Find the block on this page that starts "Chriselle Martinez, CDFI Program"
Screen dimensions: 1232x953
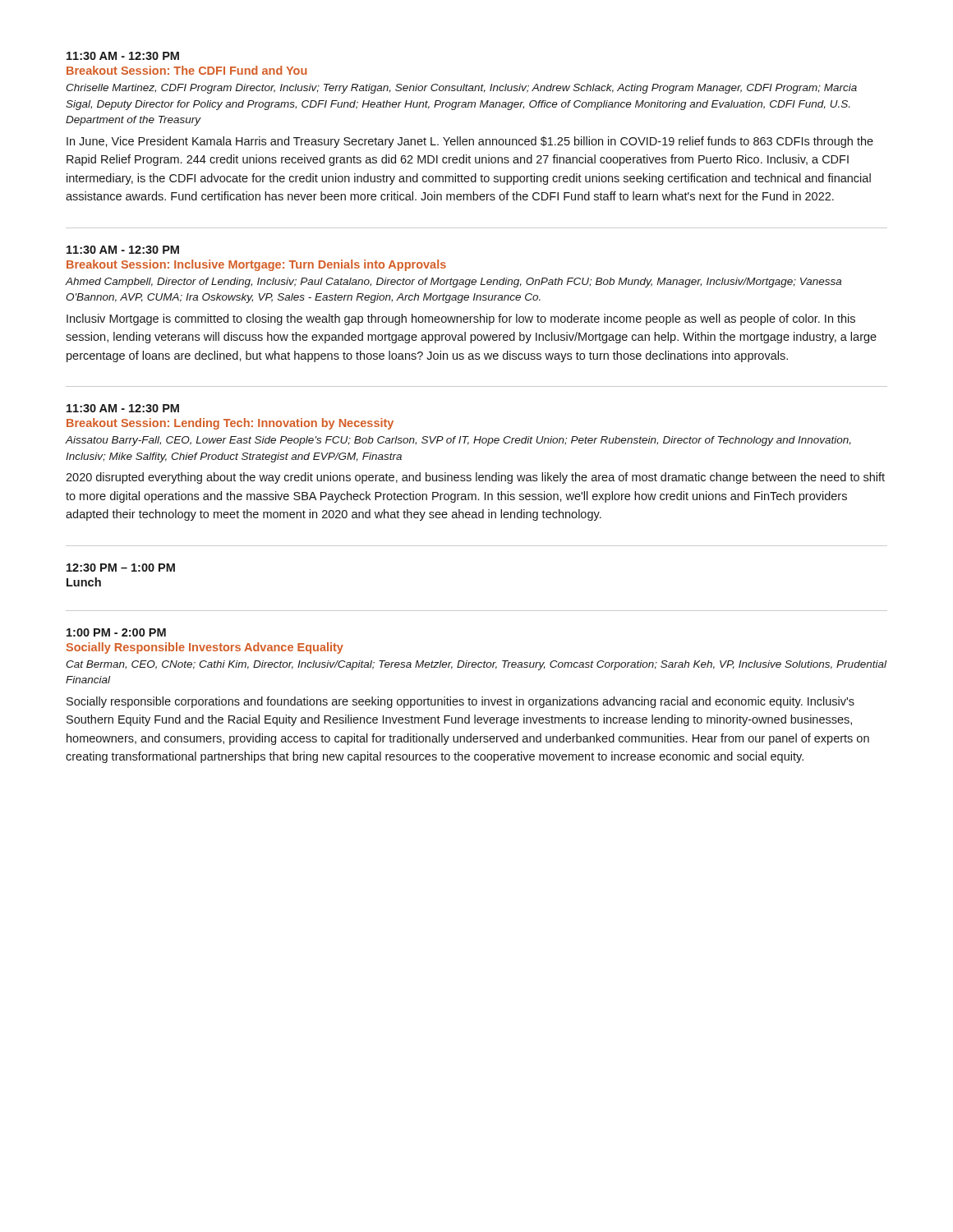(x=461, y=104)
